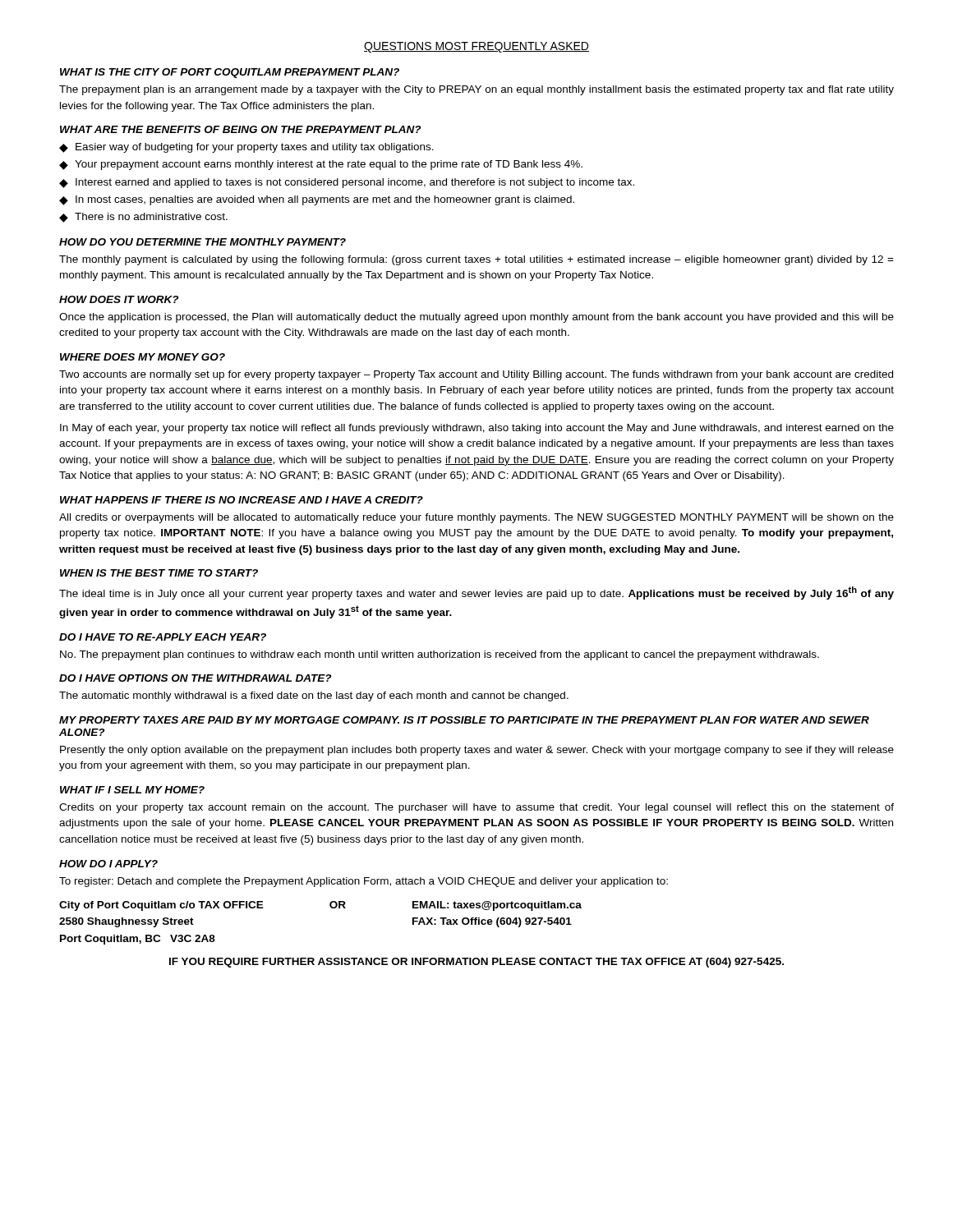Find the section header on this page that starts "DO I HAVE TO RE-APPLY"

tap(163, 637)
